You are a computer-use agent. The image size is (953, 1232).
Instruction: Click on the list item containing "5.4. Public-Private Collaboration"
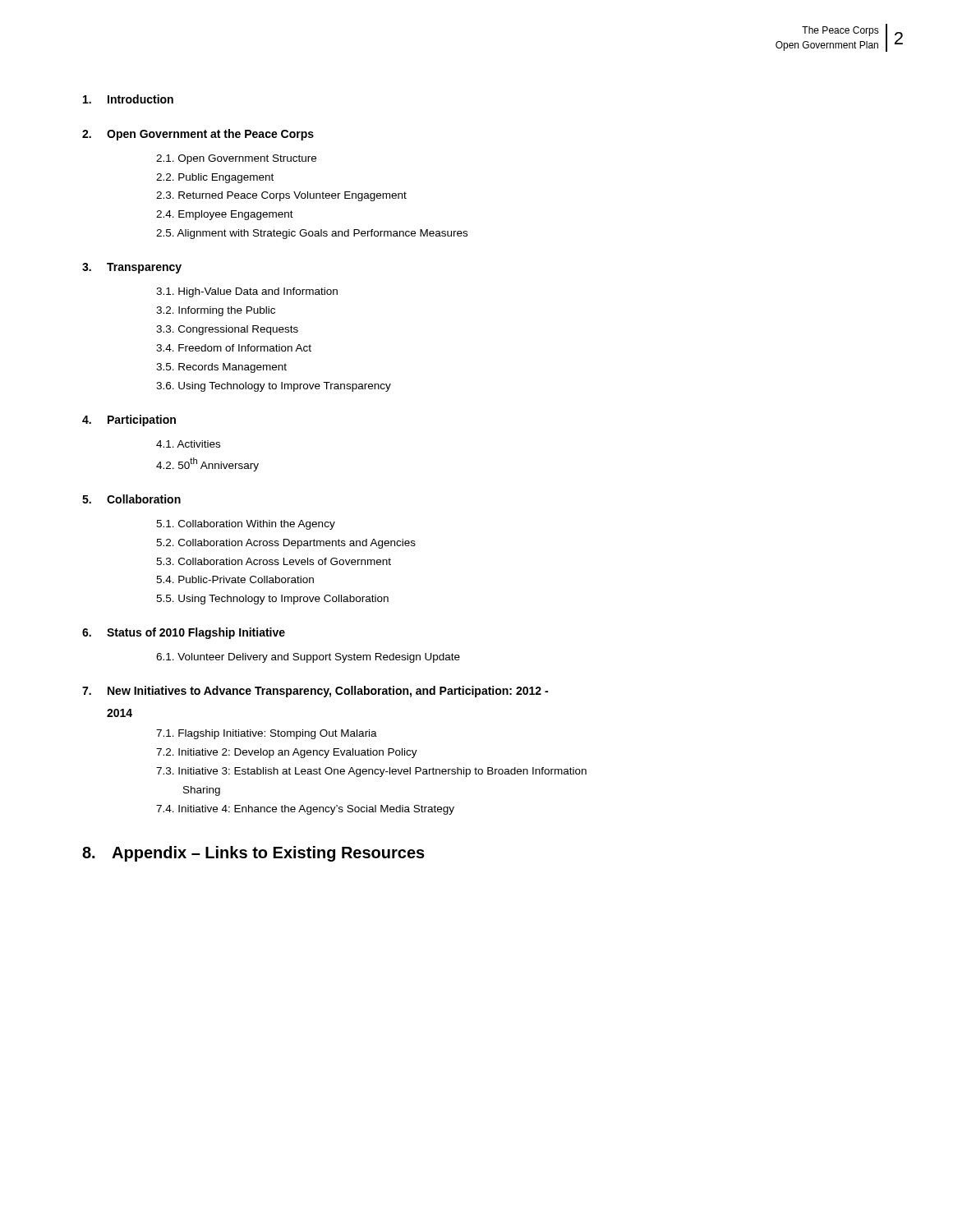click(x=235, y=580)
